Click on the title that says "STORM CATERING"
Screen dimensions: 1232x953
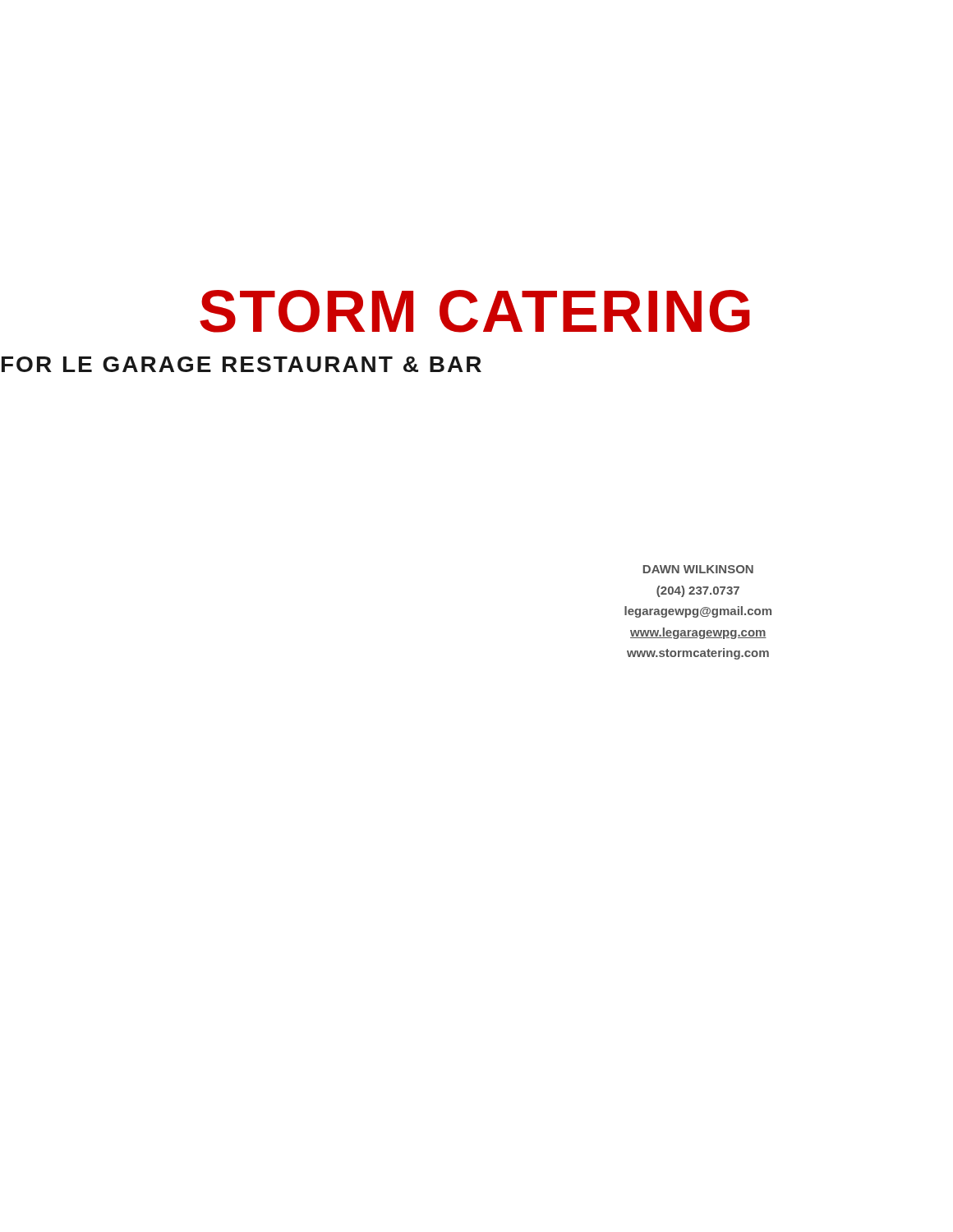click(x=476, y=312)
